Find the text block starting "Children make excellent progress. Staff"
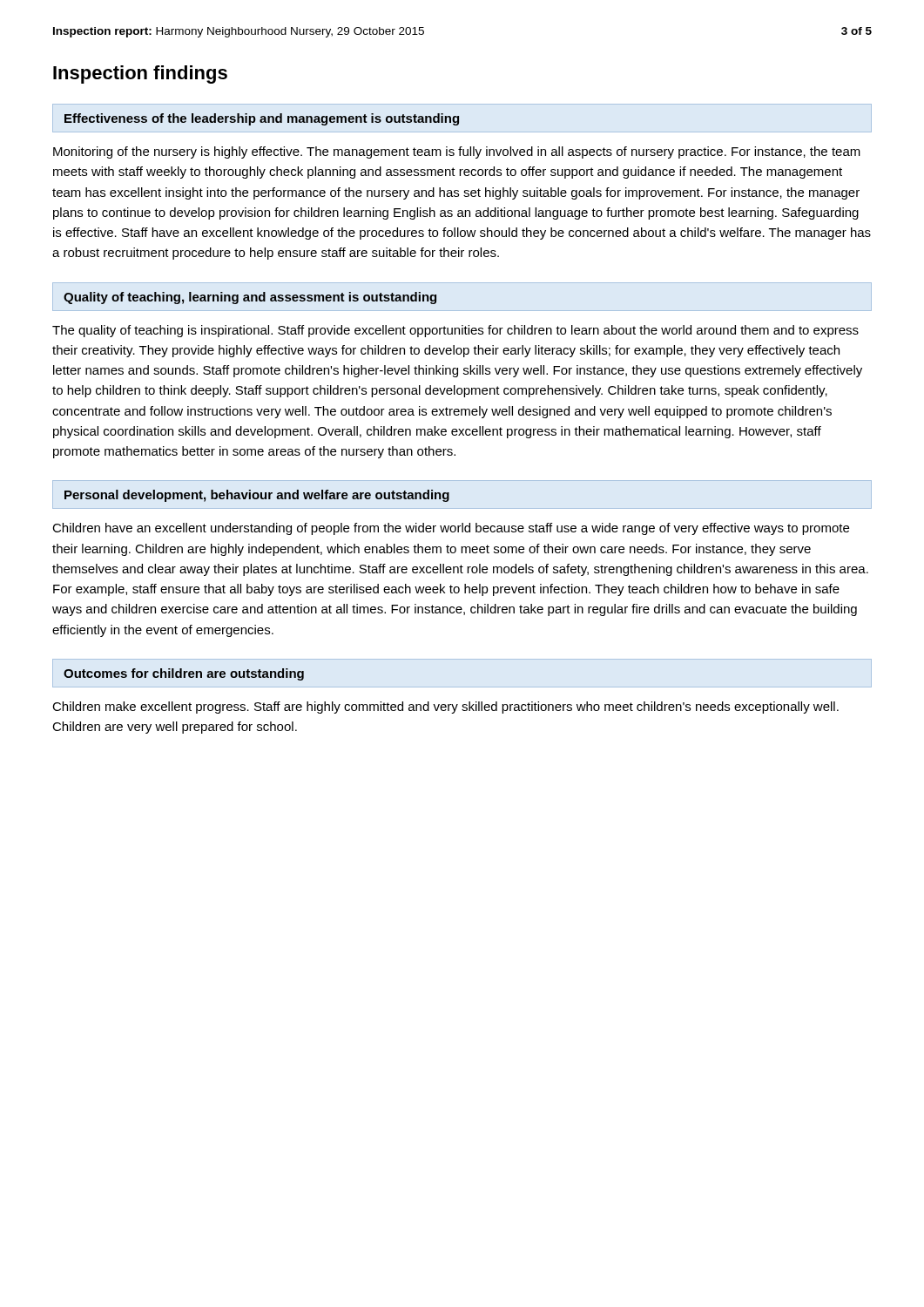The image size is (924, 1307). (446, 716)
